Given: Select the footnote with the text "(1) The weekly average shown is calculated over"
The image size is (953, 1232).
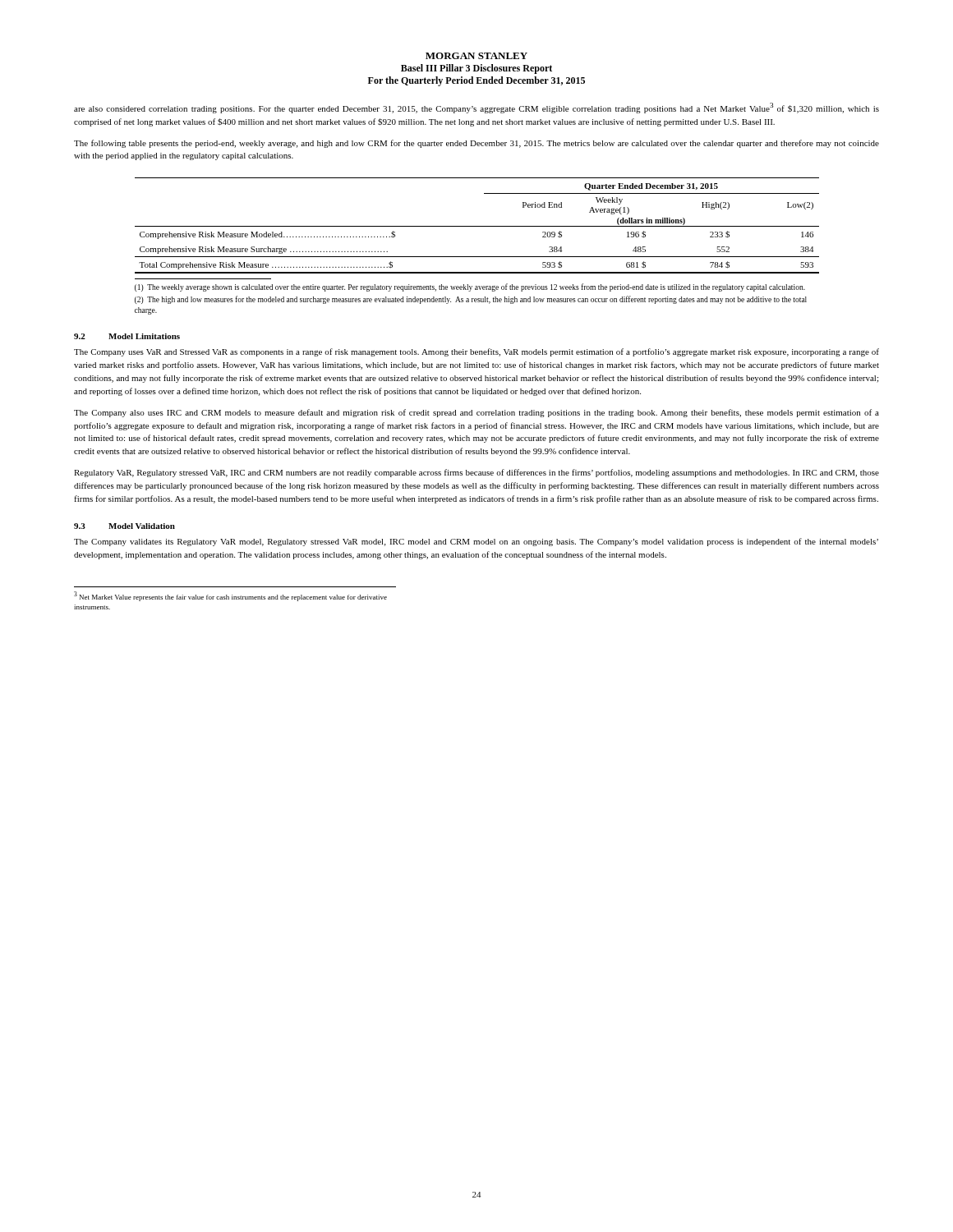Looking at the screenshot, I should pos(470,288).
